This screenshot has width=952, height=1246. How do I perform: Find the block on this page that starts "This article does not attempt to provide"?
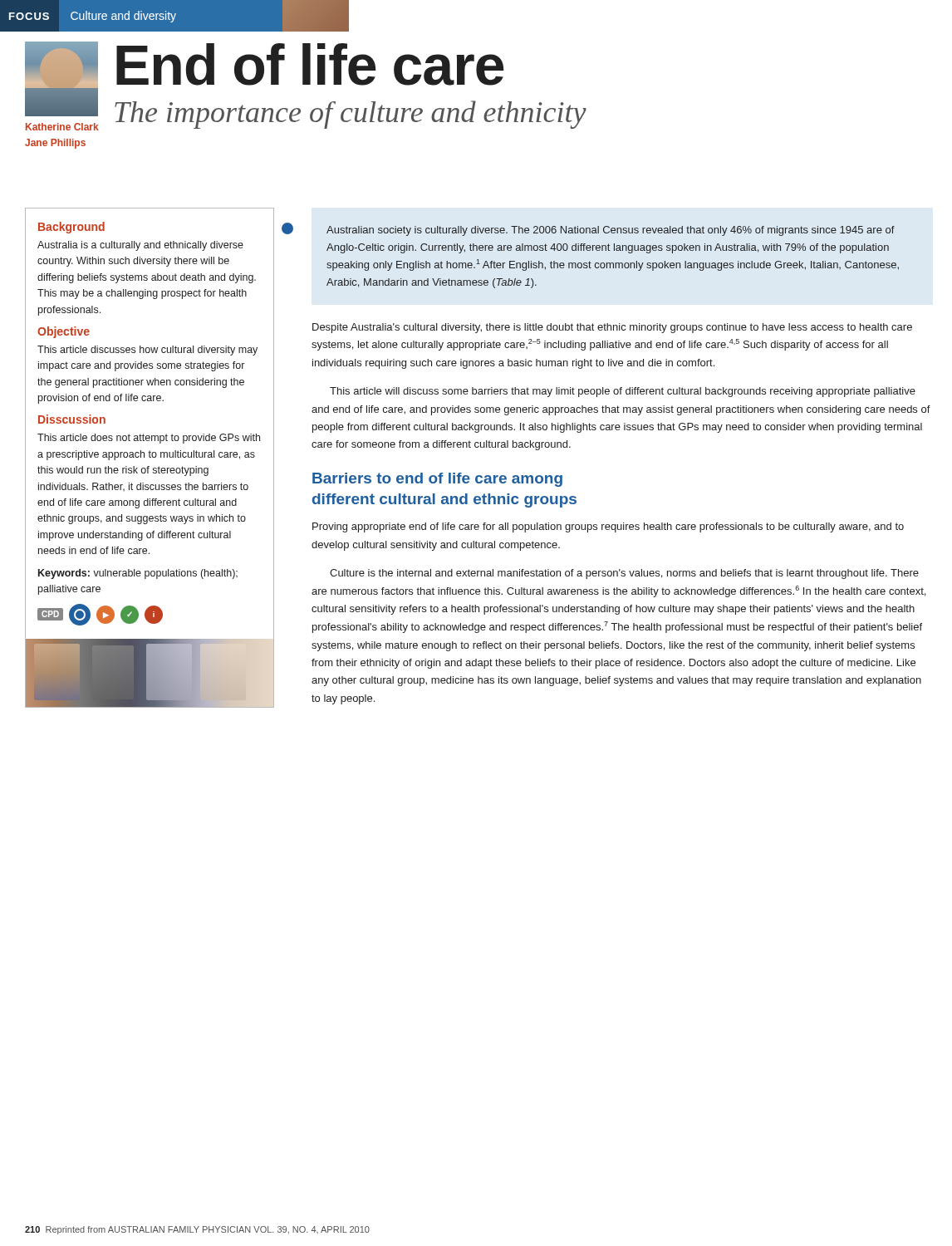click(x=149, y=494)
